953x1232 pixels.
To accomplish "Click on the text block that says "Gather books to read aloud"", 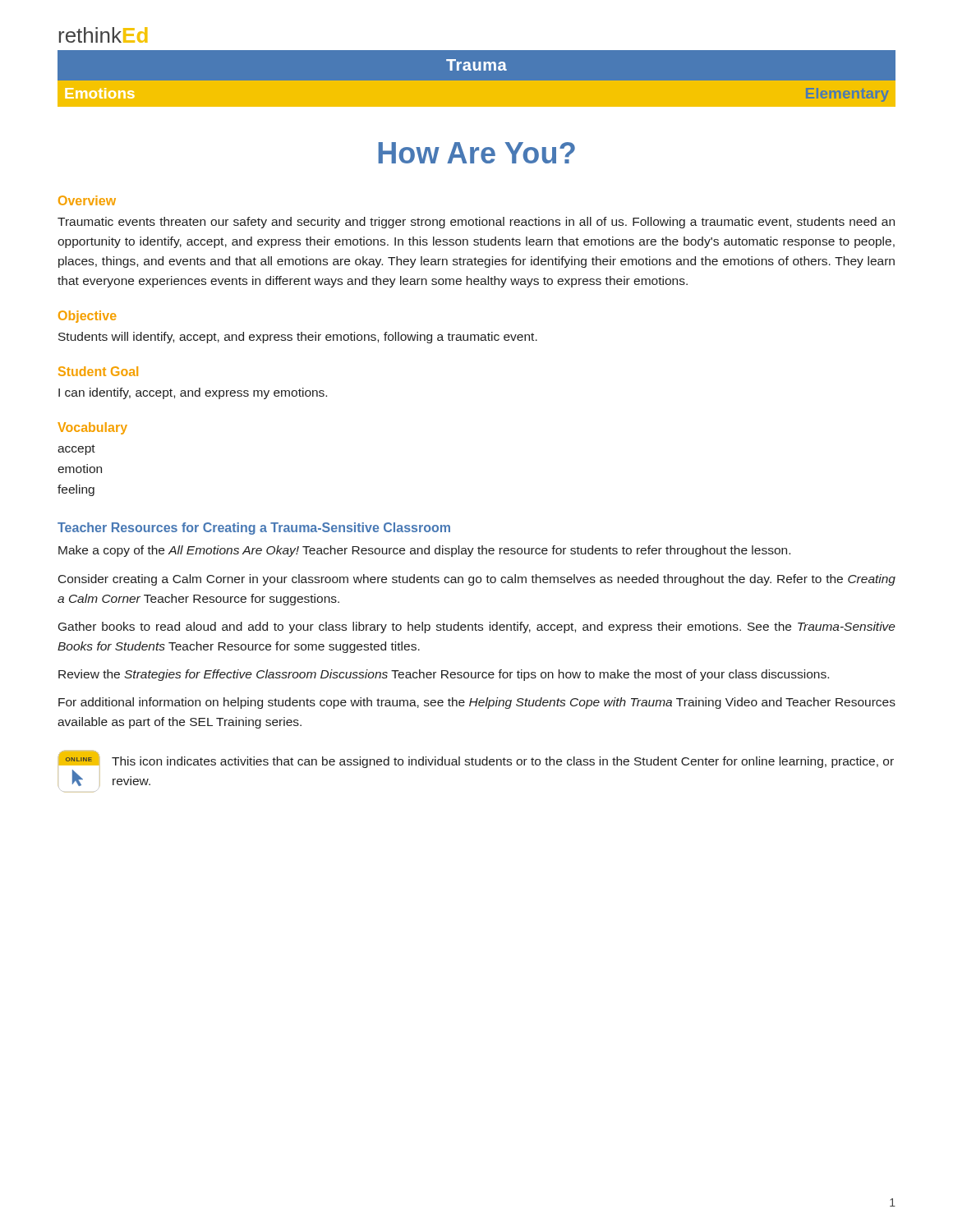I will tap(476, 636).
